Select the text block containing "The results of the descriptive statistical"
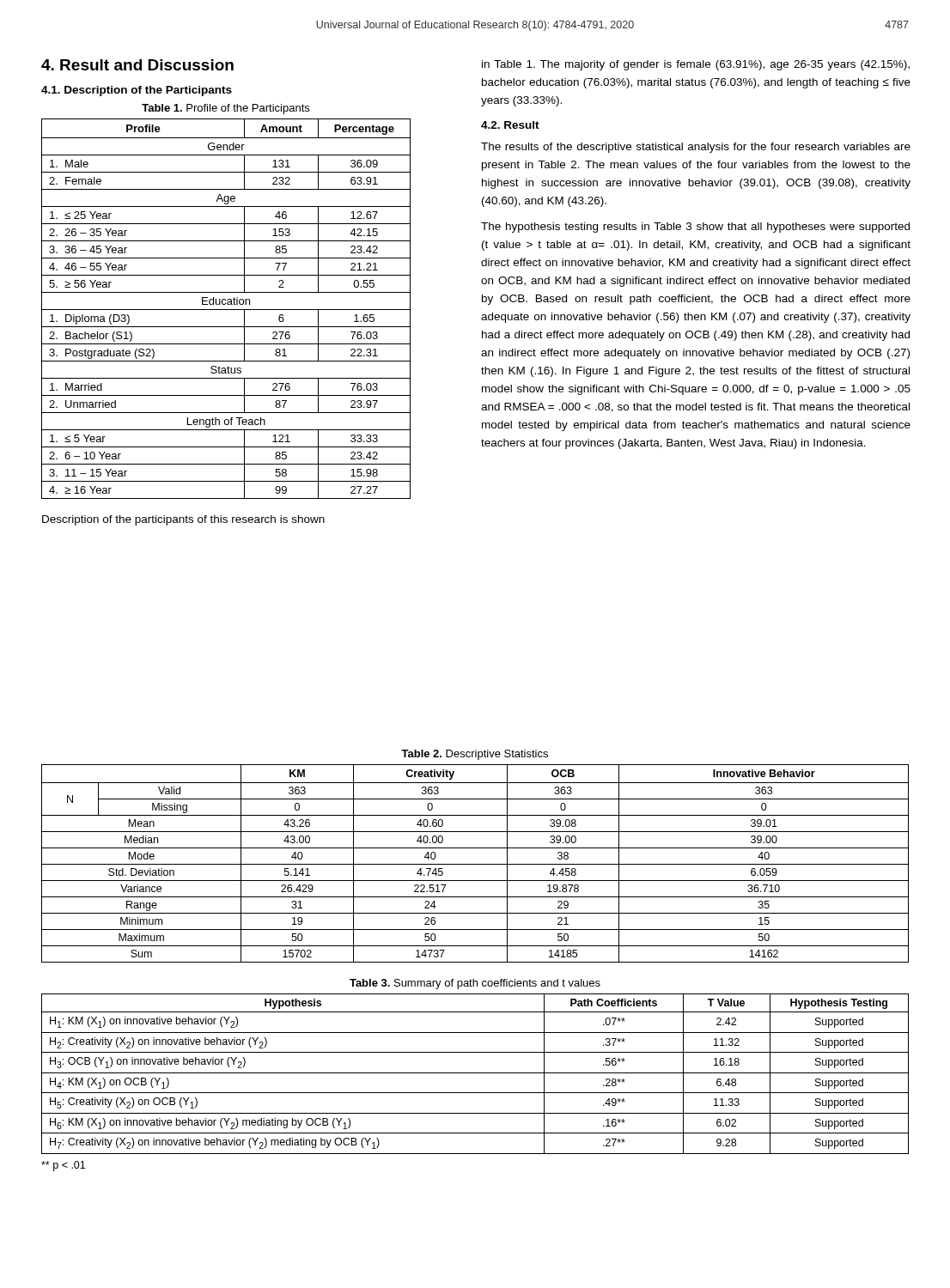 click(x=696, y=173)
